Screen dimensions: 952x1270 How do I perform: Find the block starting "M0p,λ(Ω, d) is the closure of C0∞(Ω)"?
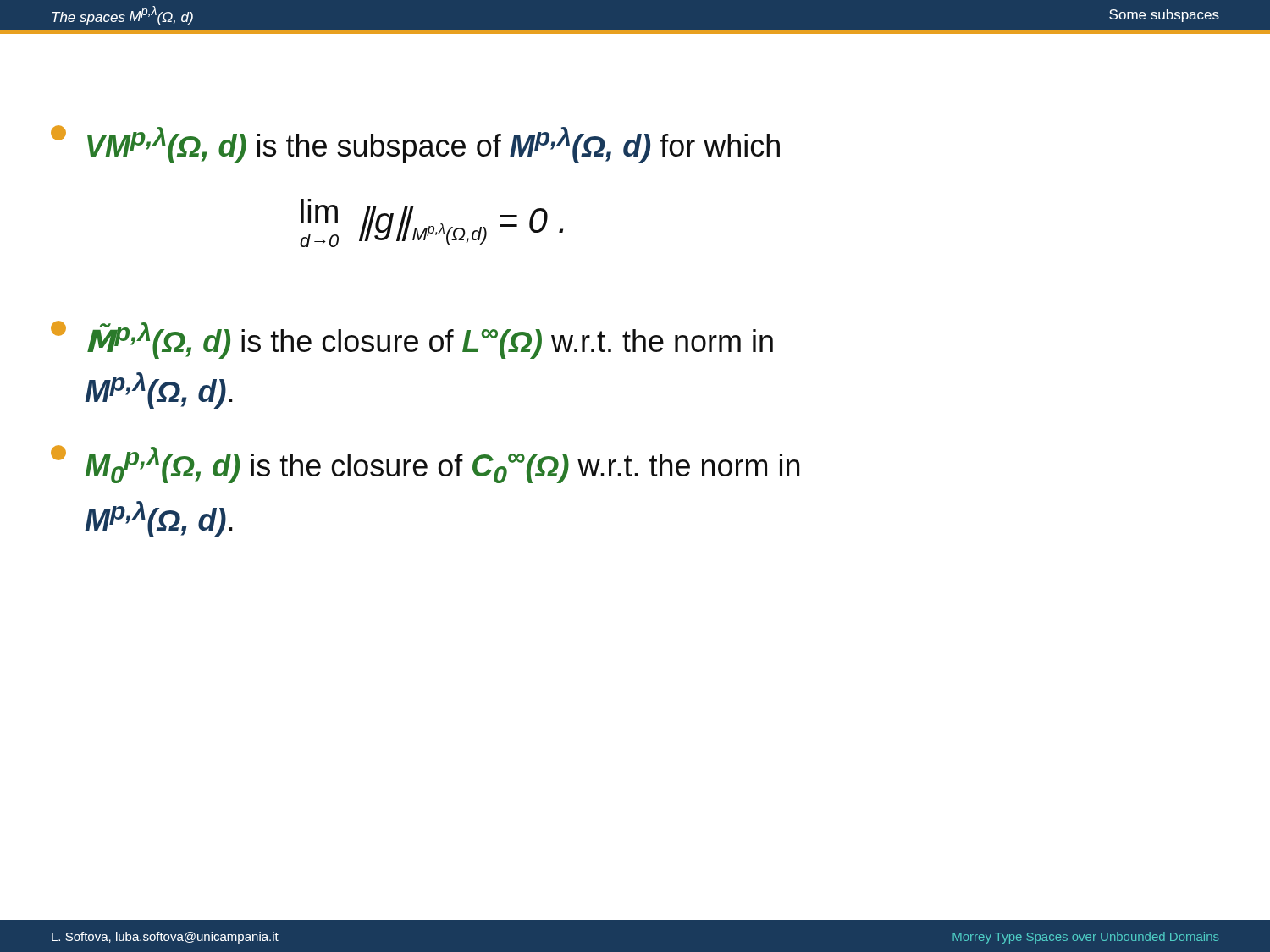[x=426, y=490]
